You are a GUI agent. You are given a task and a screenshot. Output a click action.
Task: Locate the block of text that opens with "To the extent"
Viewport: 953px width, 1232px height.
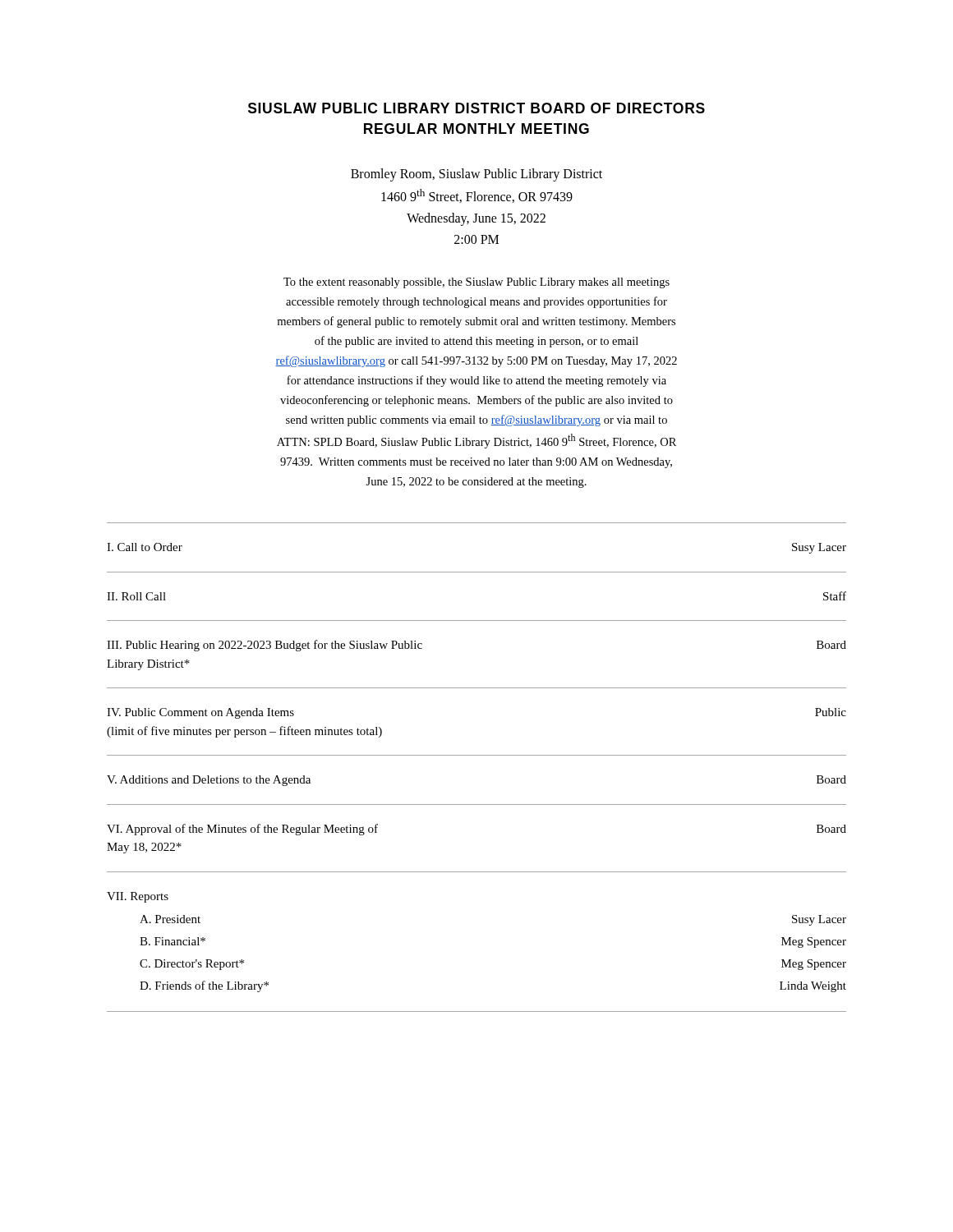(476, 381)
